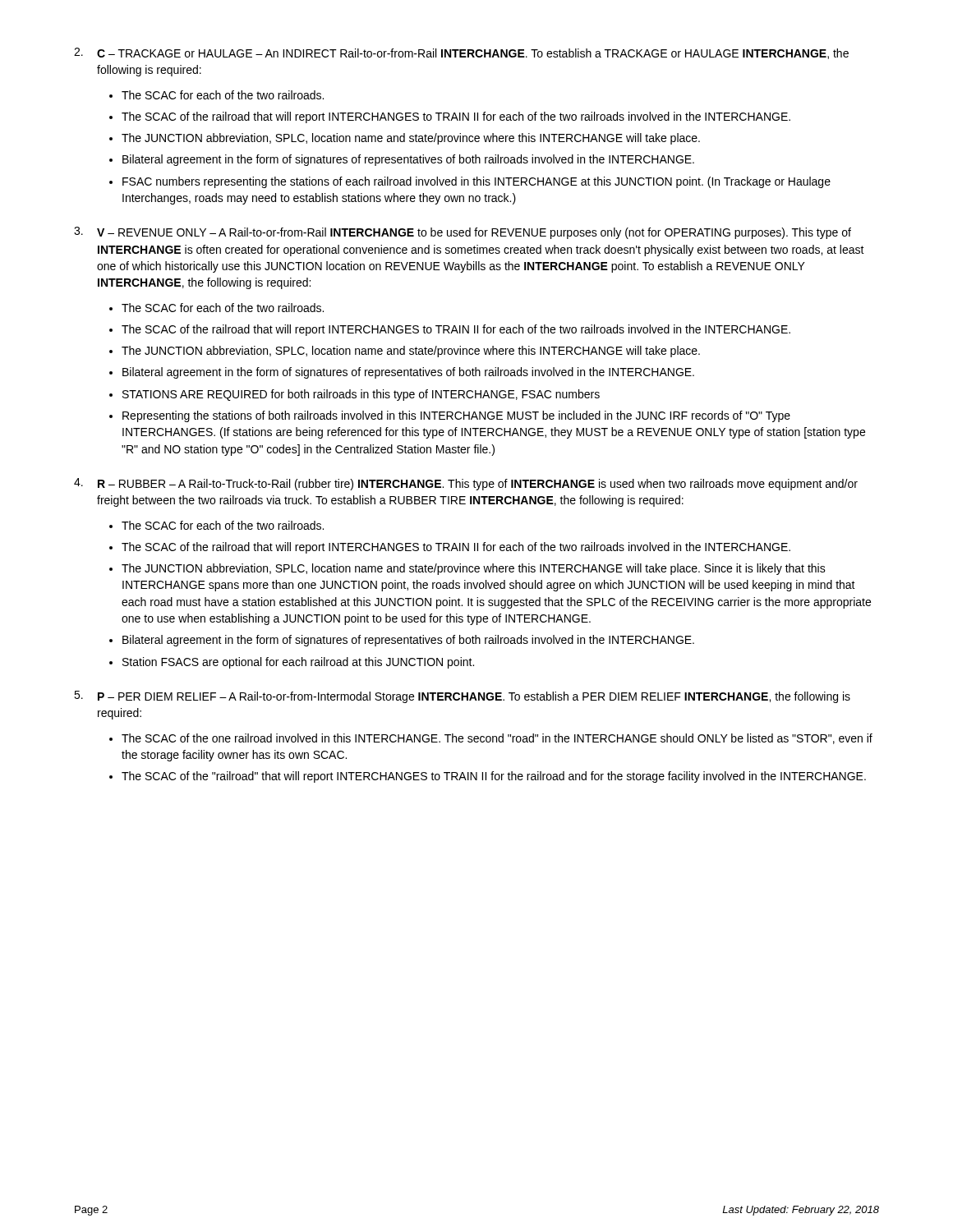Click on the list item containing "Station FSACS are optional for each"

pyautogui.click(x=298, y=662)
